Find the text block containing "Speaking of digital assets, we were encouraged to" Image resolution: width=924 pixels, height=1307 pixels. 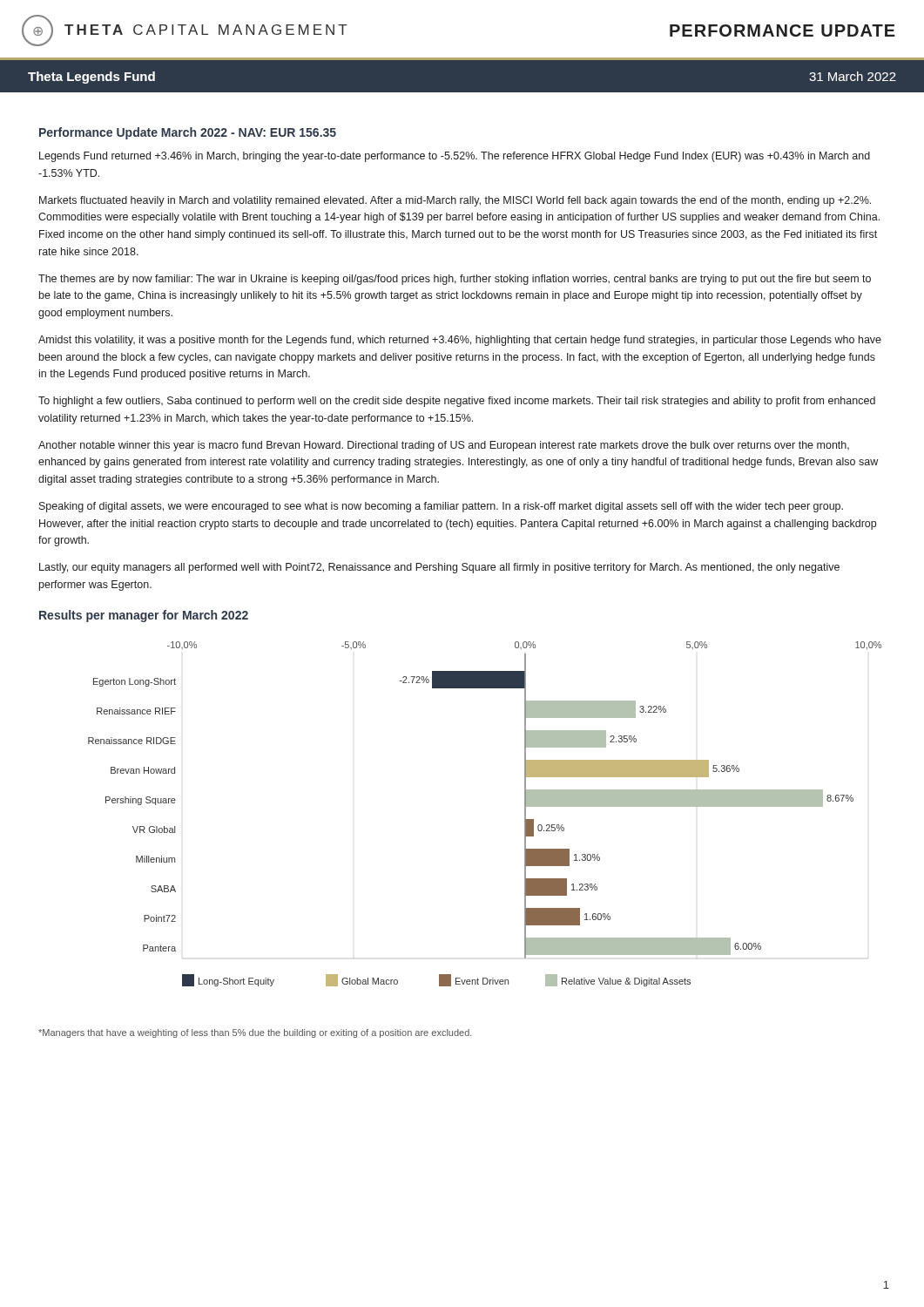pyautogui.click(x=458, y=523)
